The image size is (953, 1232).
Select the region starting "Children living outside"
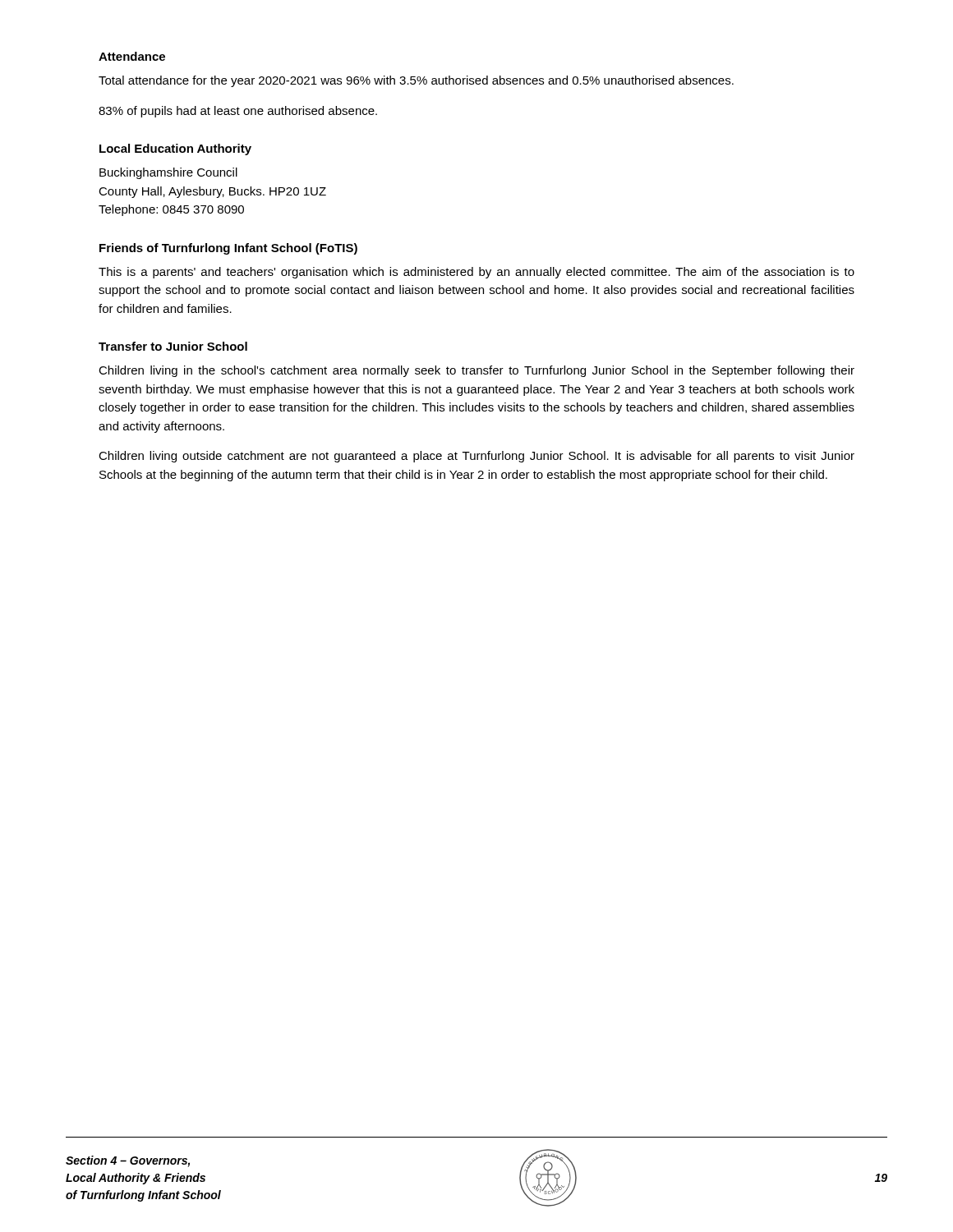click(x=476, y=465)
